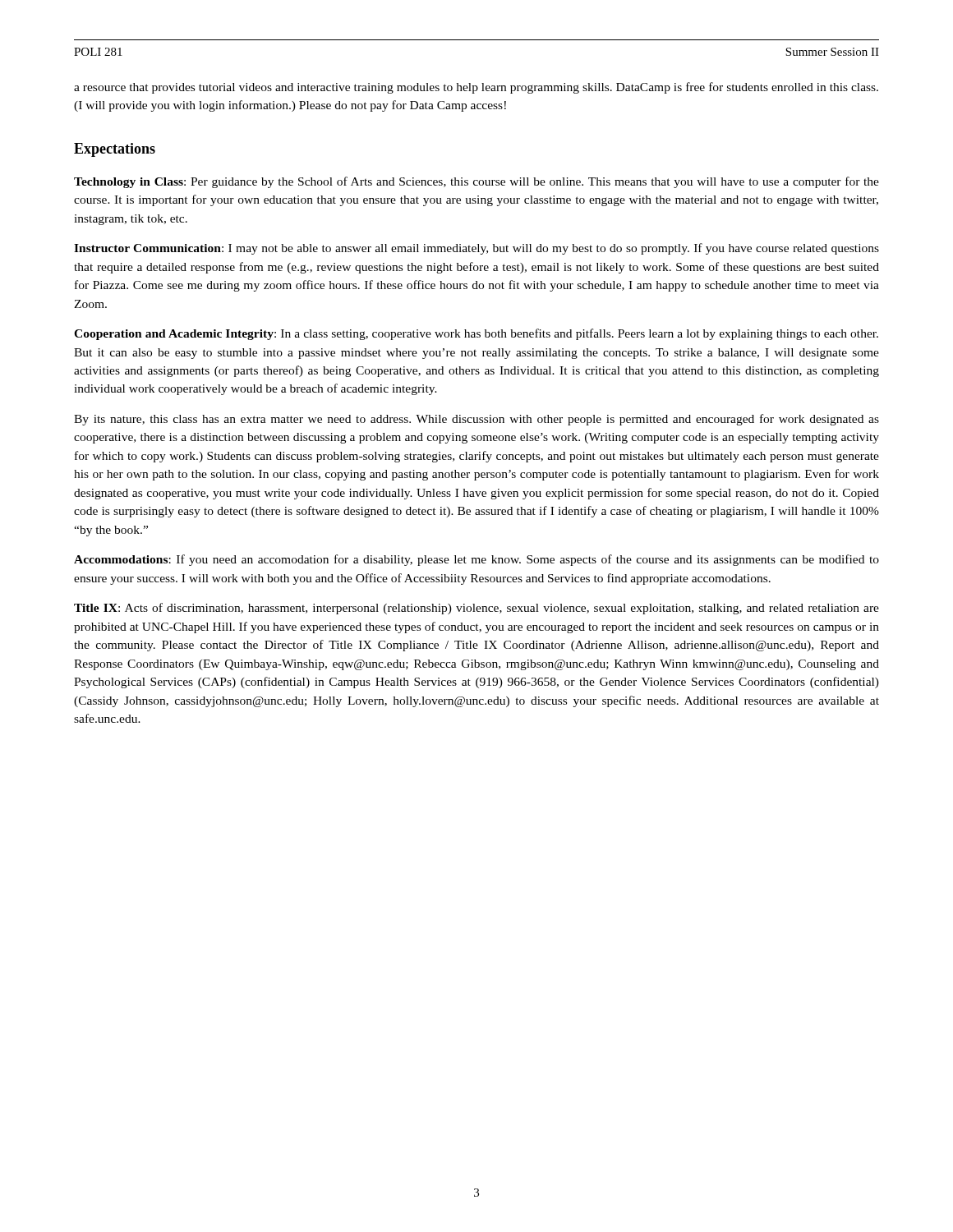Point to the block beginning "Technology in Class: Per guidance"
The image size is (953, 1232).
pos(476,199)
